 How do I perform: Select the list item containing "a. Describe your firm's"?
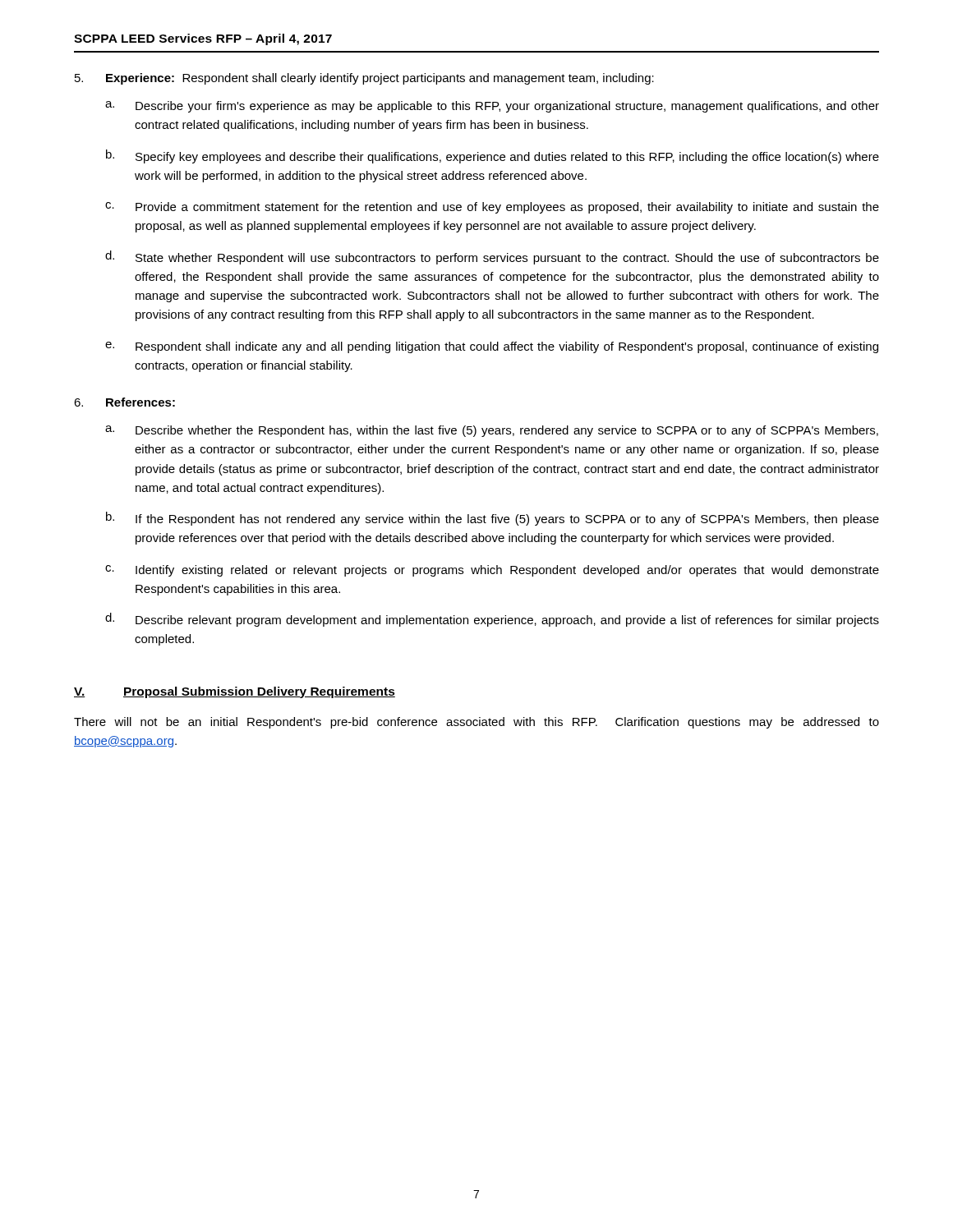[492, 115]
